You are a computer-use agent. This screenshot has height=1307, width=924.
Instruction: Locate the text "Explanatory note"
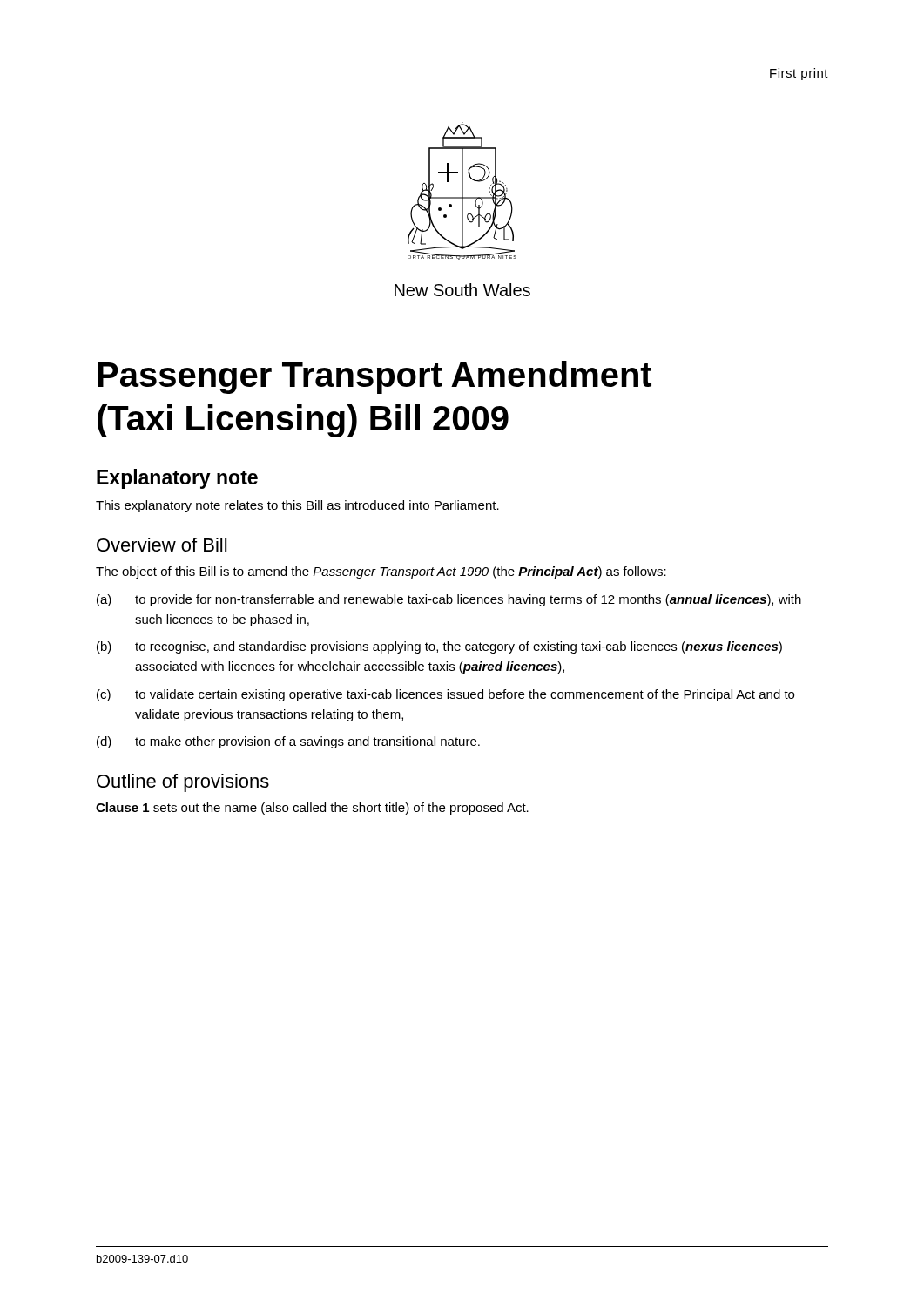177,478
